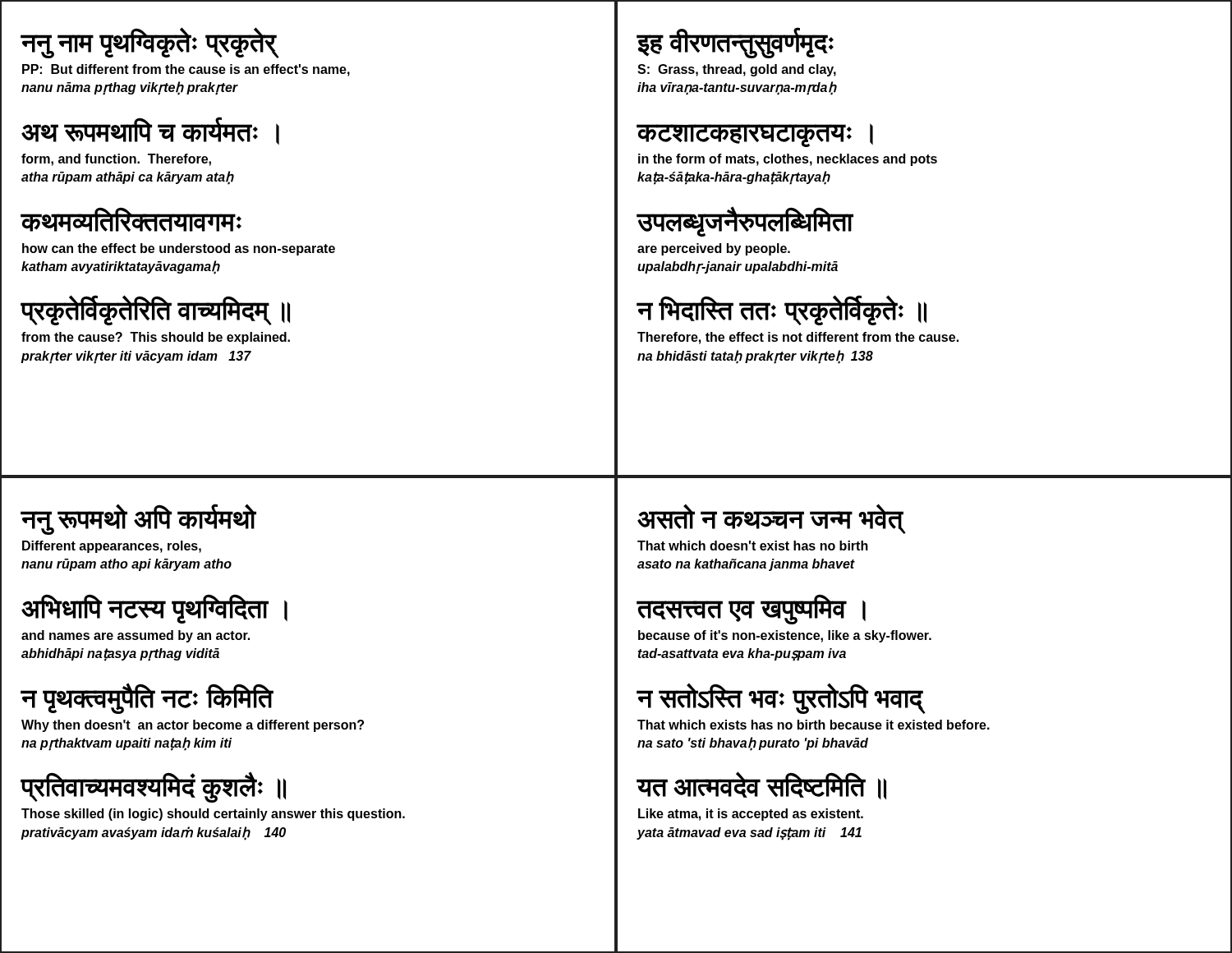Image resolution: width=1232 pixels, height=953 pixels.
Task: Click the passage that begins "इह वीरणतन्तुसुवर्णमृदः S: Grass,"
Action: click(x=735, y=43)
